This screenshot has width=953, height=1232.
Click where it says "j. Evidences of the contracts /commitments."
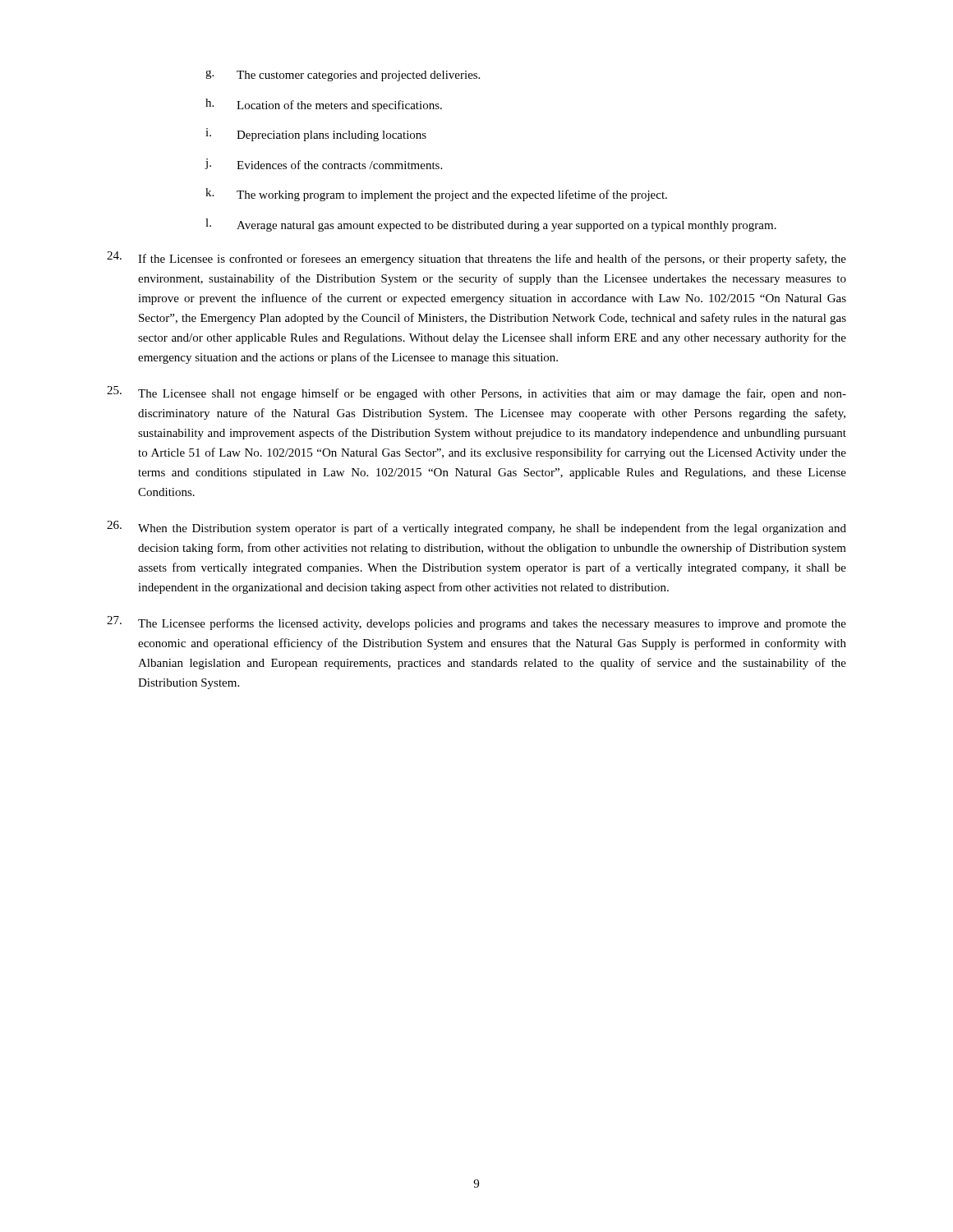point(323,164)
